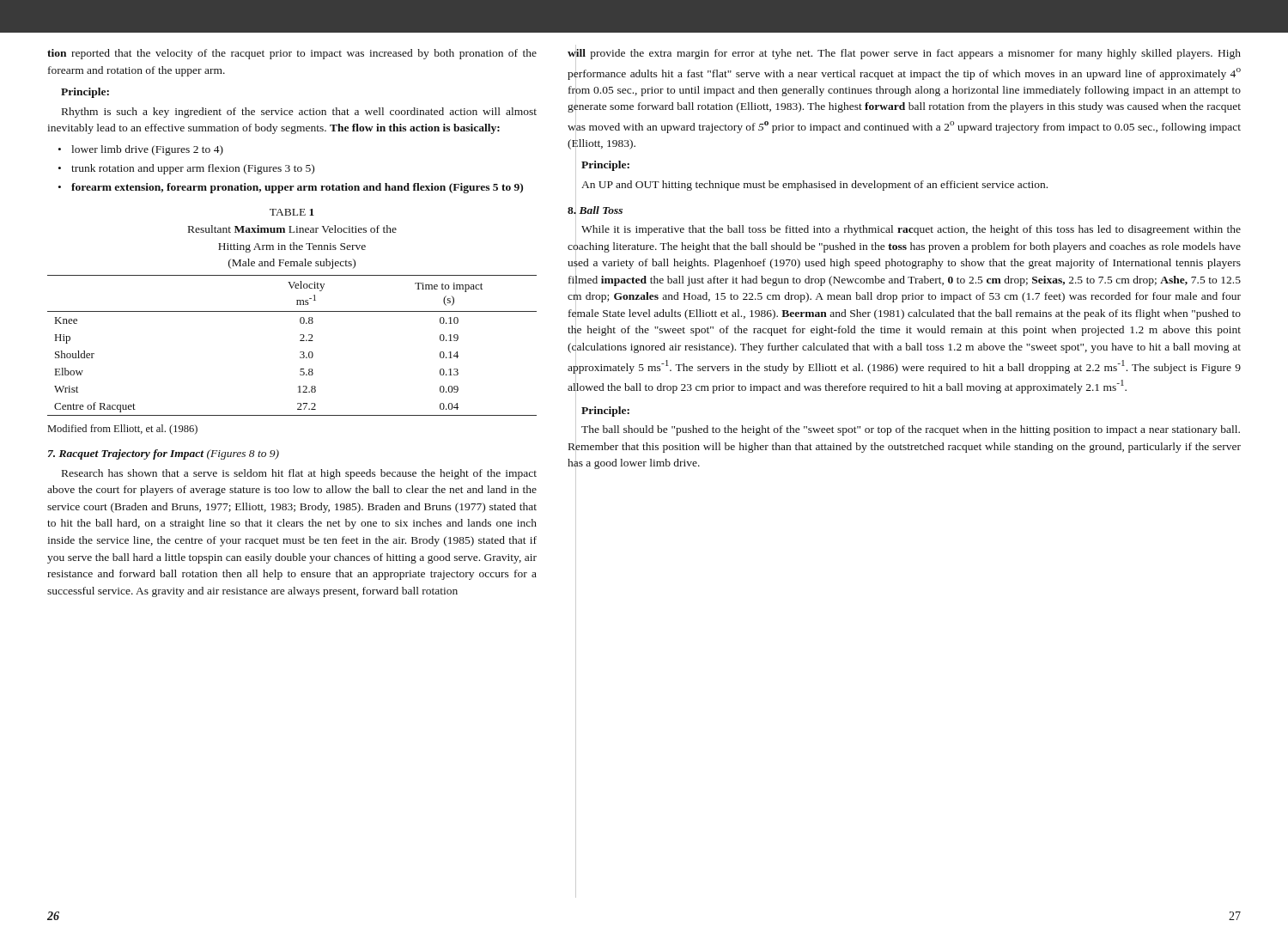Select the text block starting "An UP and"

coord(904,184)
